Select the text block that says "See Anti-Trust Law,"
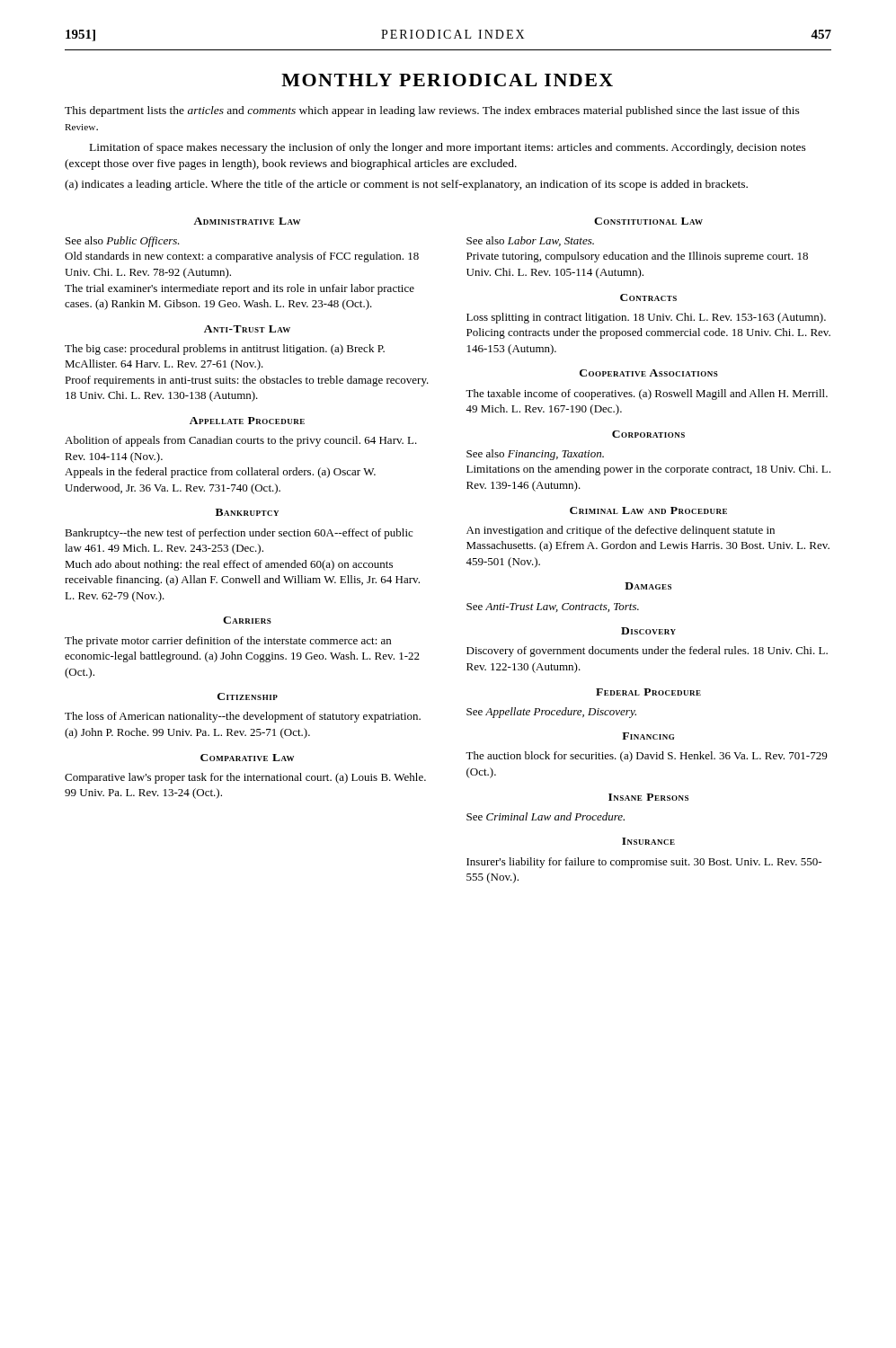 pos(553,606)
